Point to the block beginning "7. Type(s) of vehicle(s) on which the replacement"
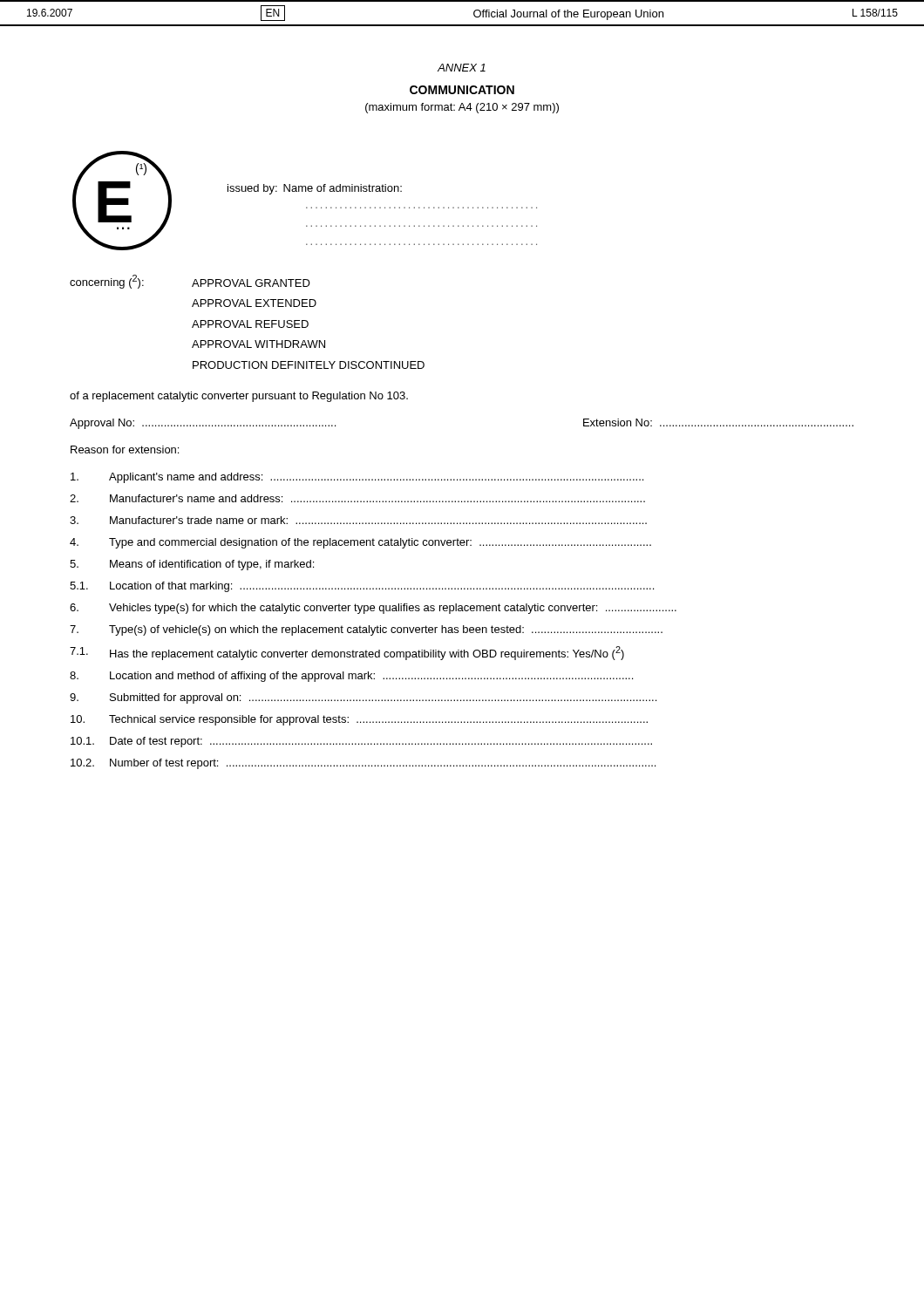 [x=462, y=629]
